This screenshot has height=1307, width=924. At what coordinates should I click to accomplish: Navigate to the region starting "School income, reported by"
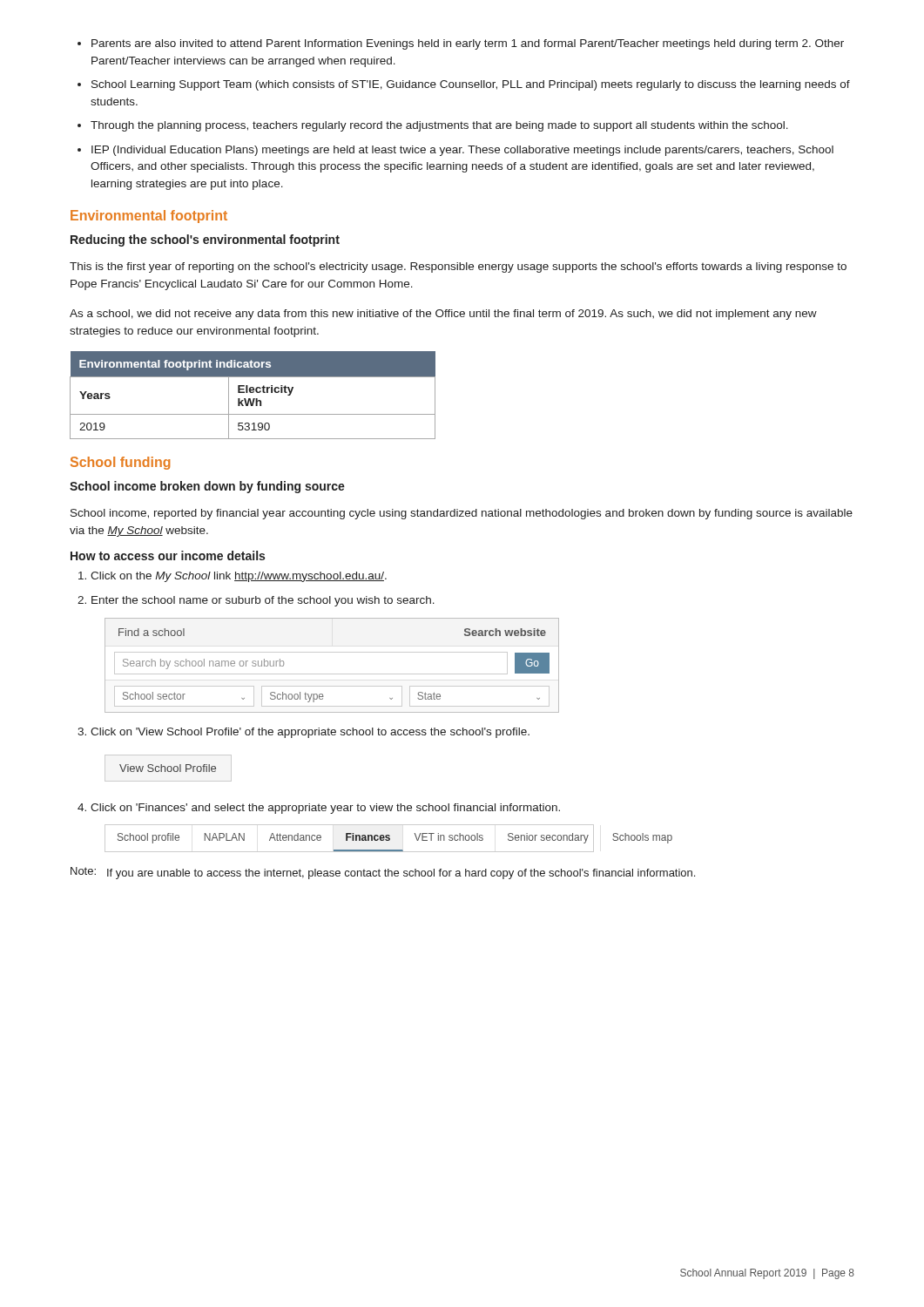tap(462, 522)
